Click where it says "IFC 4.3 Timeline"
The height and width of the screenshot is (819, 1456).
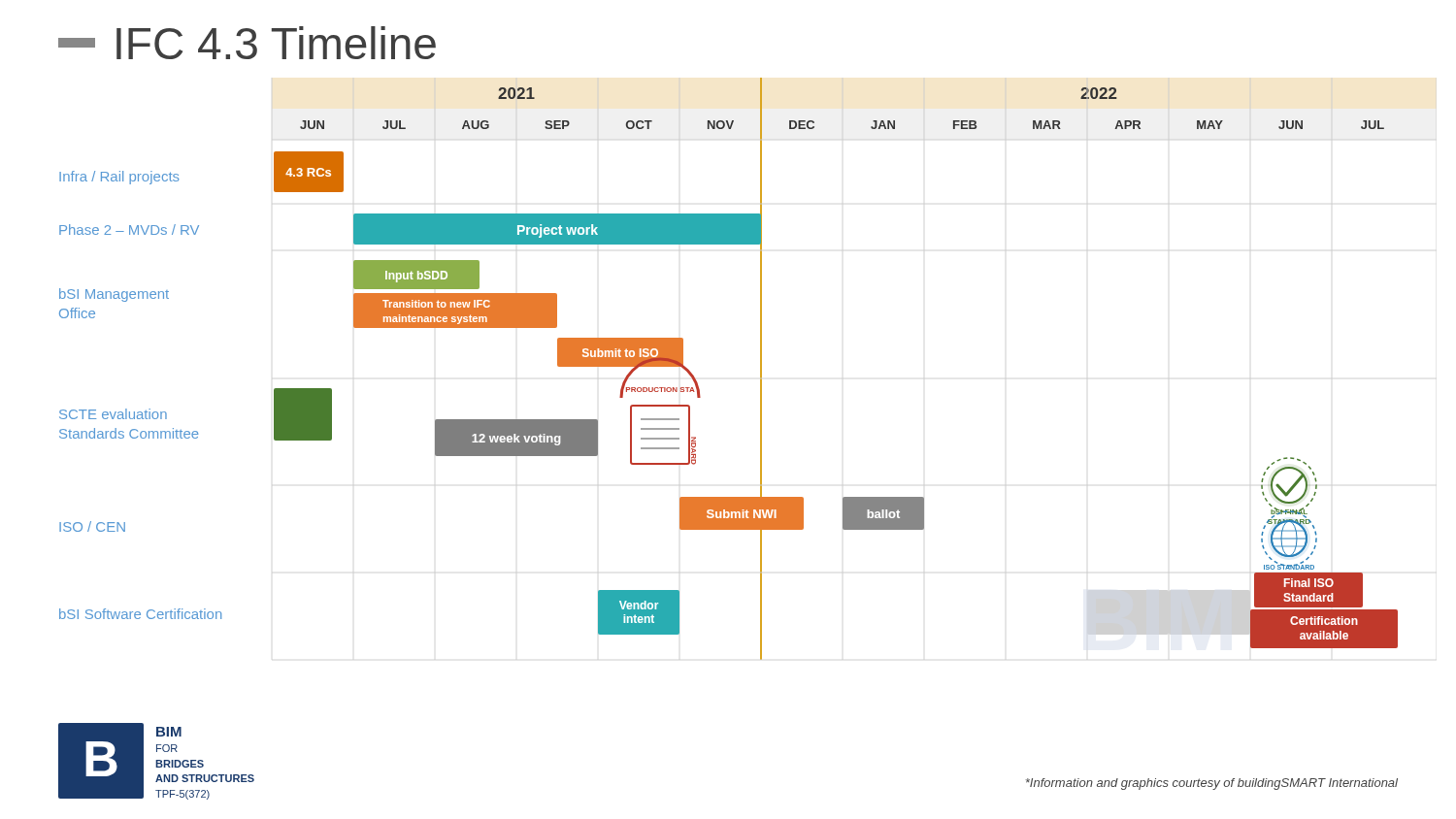point(248,44)
